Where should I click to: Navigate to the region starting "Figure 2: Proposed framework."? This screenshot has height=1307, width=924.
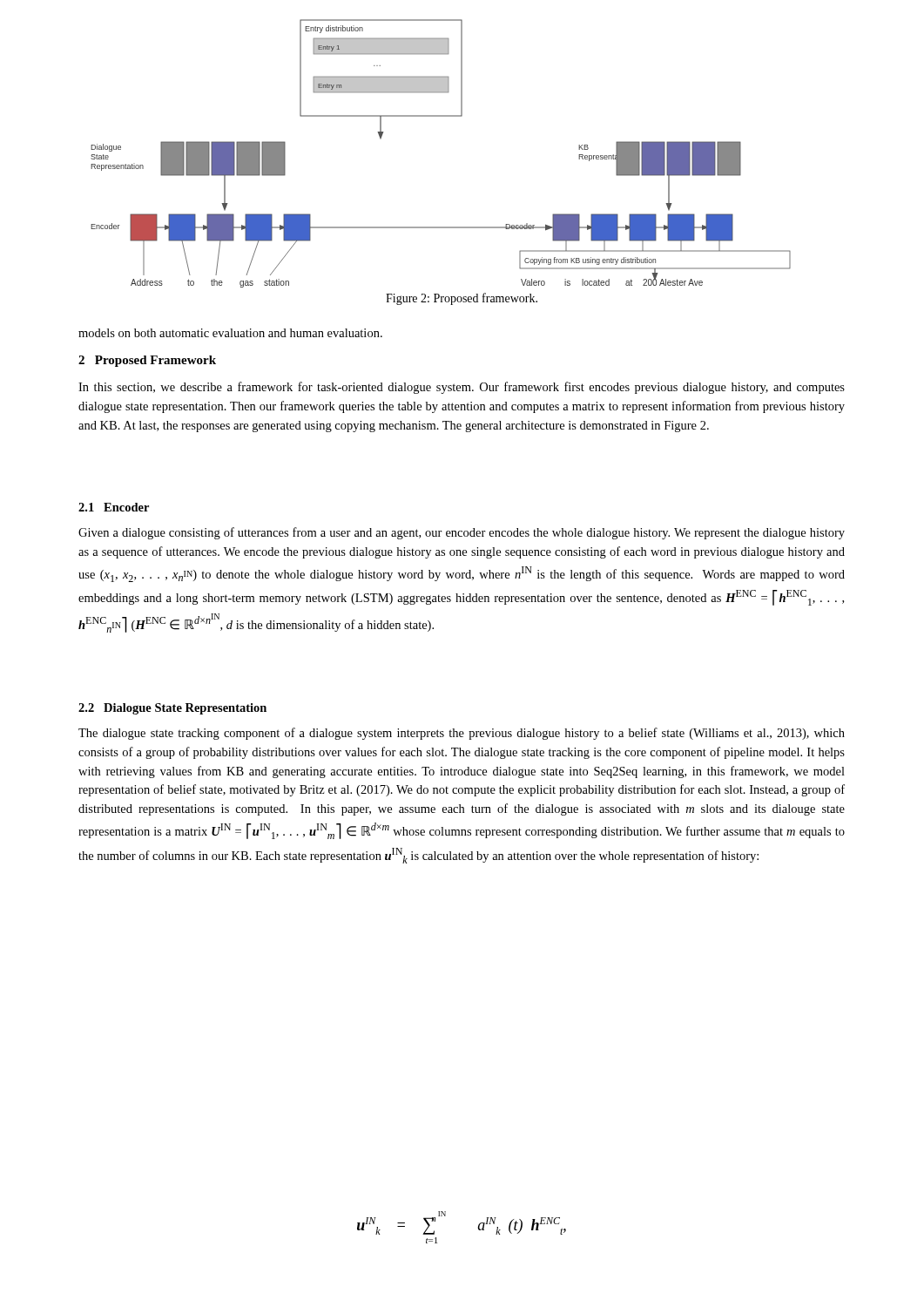[462, 298]
